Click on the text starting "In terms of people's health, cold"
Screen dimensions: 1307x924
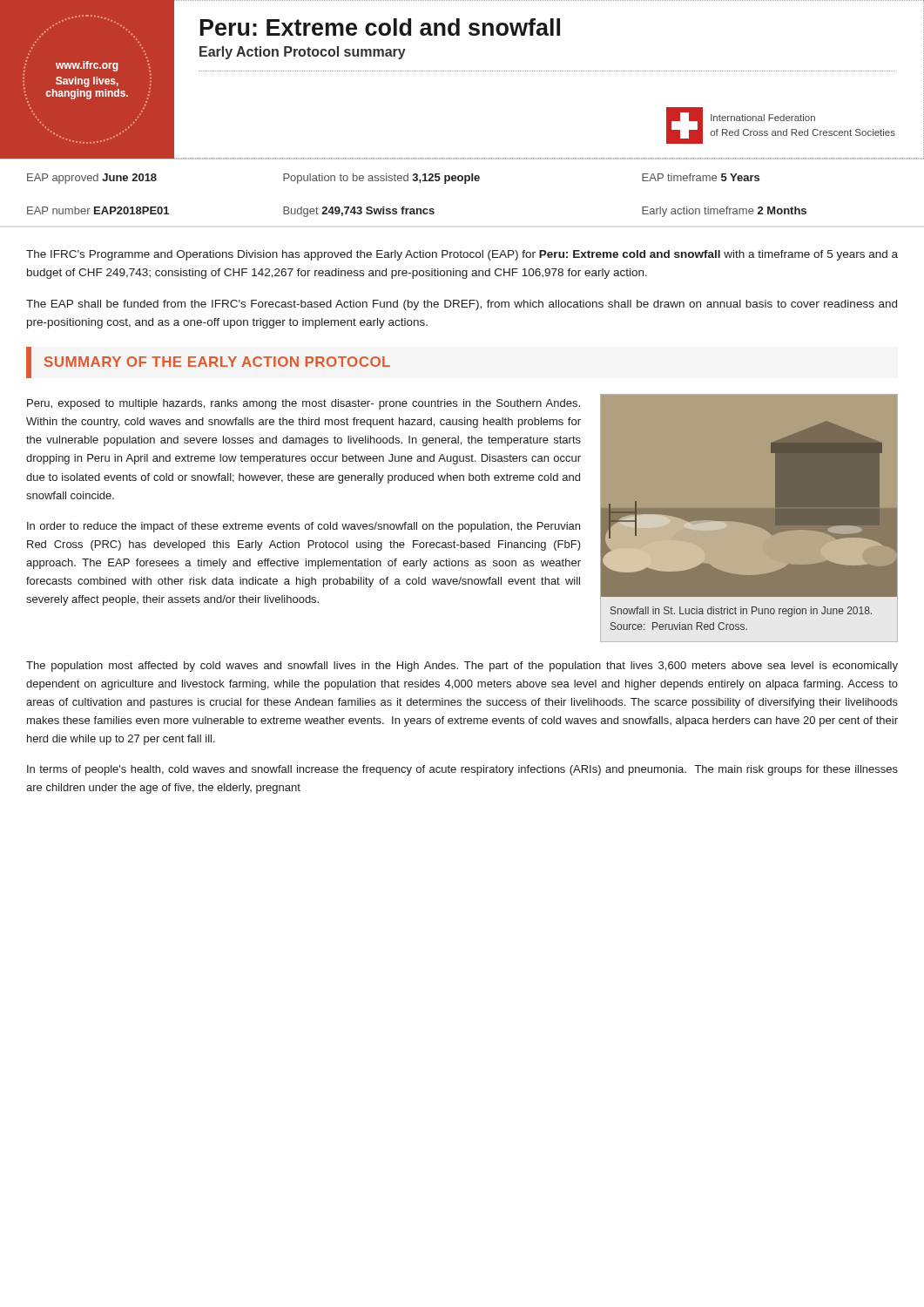pyautogui.click(x=462, y=778)
